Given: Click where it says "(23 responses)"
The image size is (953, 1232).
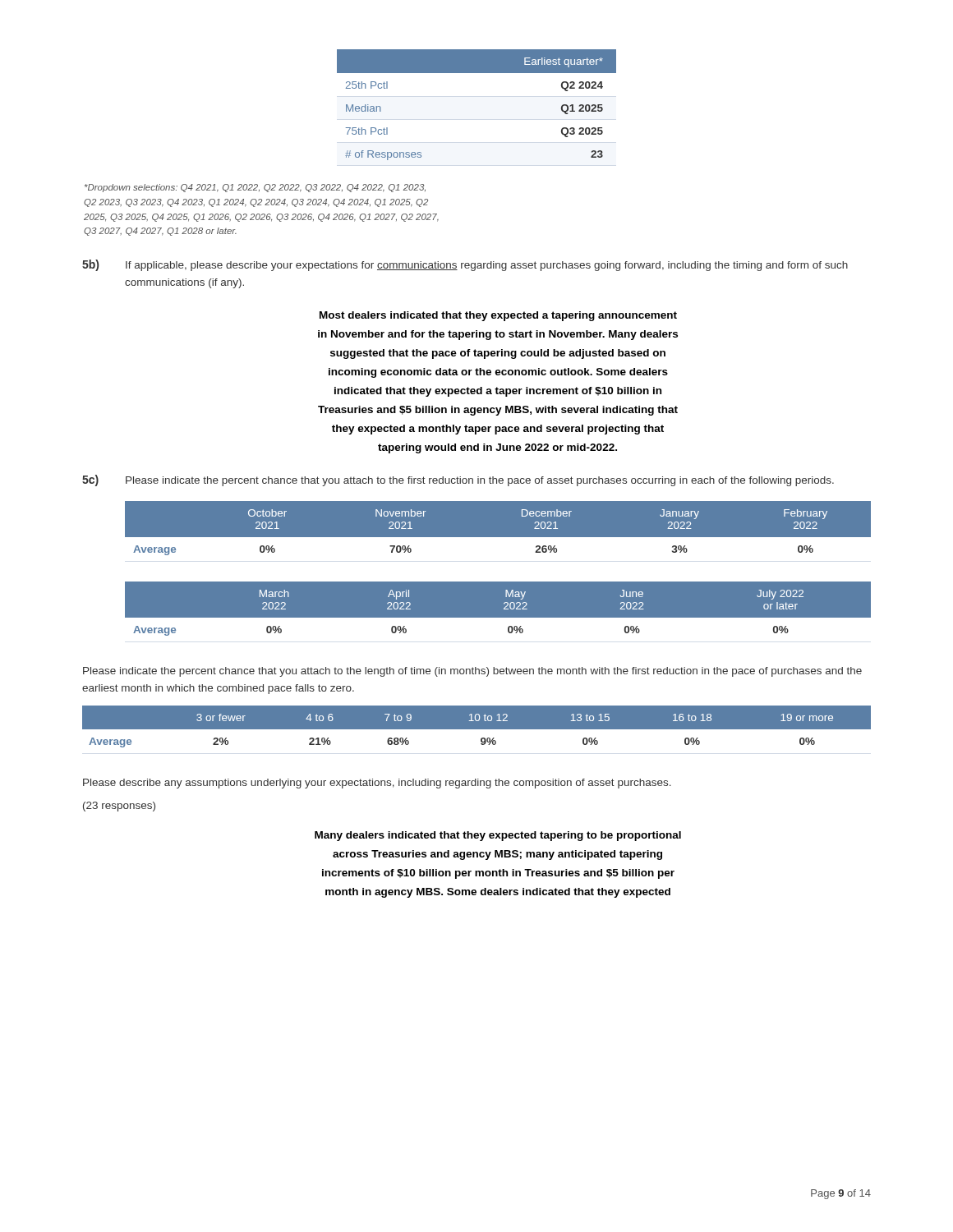Looking at the screenshot, I should click(119, 806).
